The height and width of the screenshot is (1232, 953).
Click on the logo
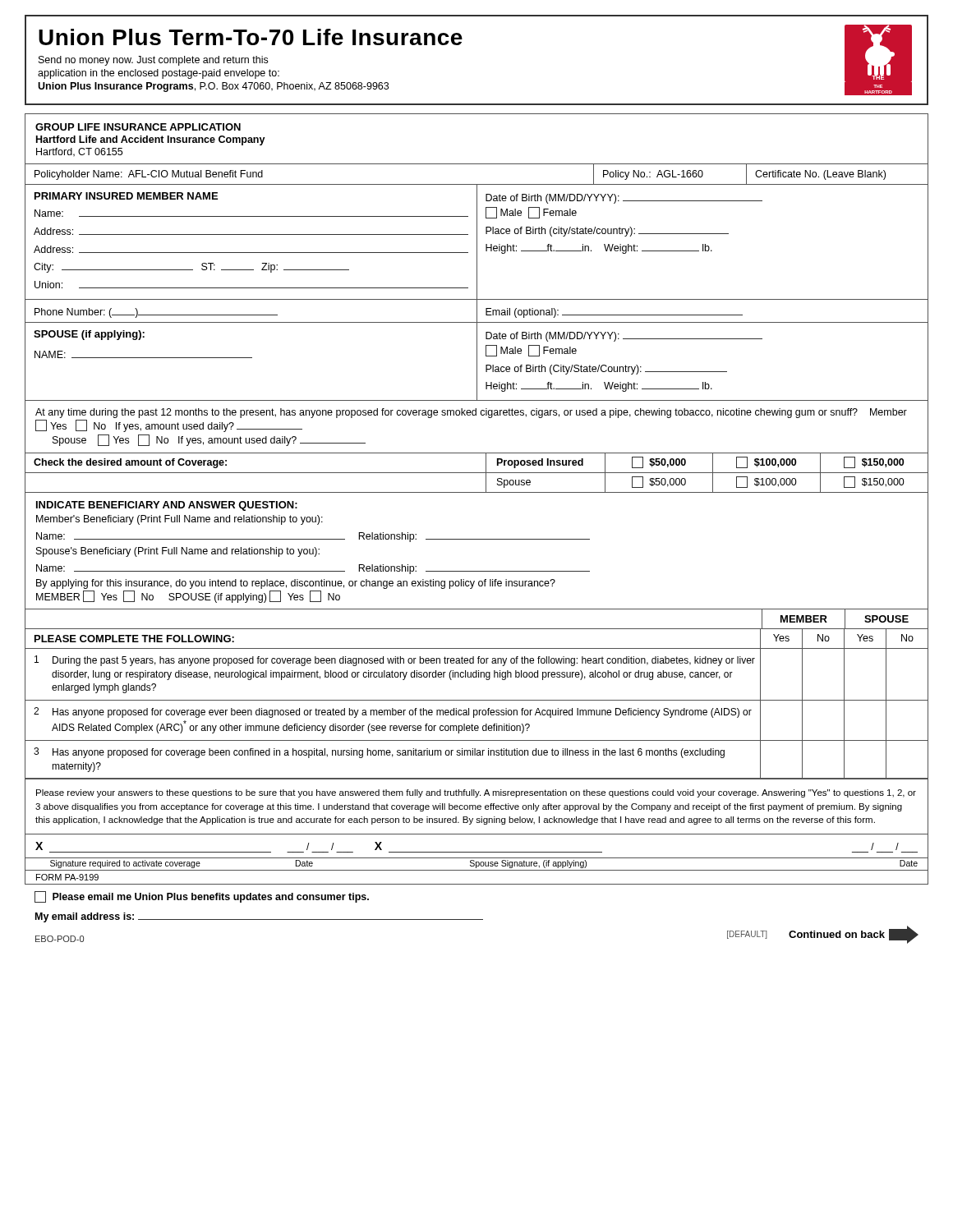878,60
